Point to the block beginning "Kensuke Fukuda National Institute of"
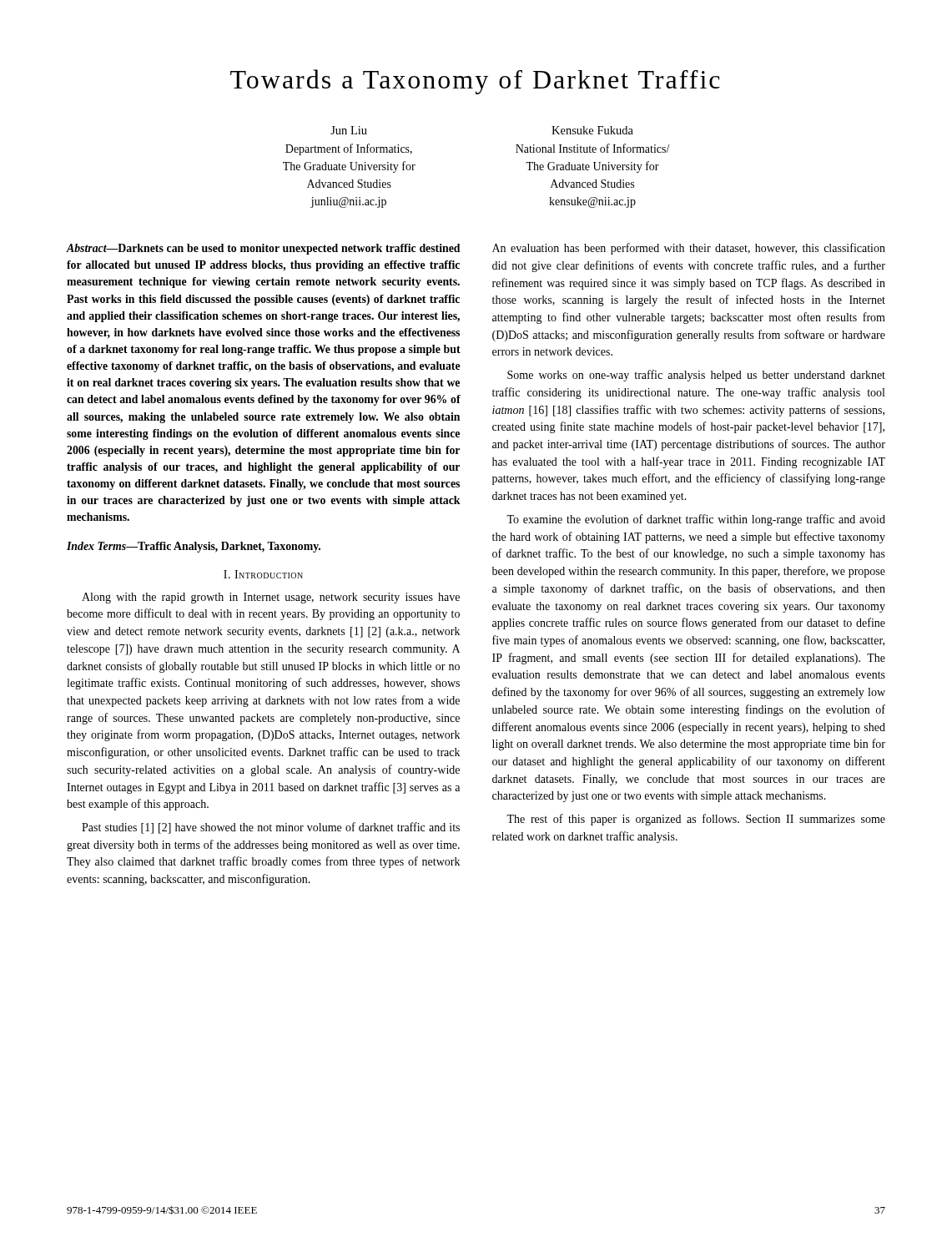Image resolution: width=952 pixels, height=1252 pixels. (x=592, y=166)
